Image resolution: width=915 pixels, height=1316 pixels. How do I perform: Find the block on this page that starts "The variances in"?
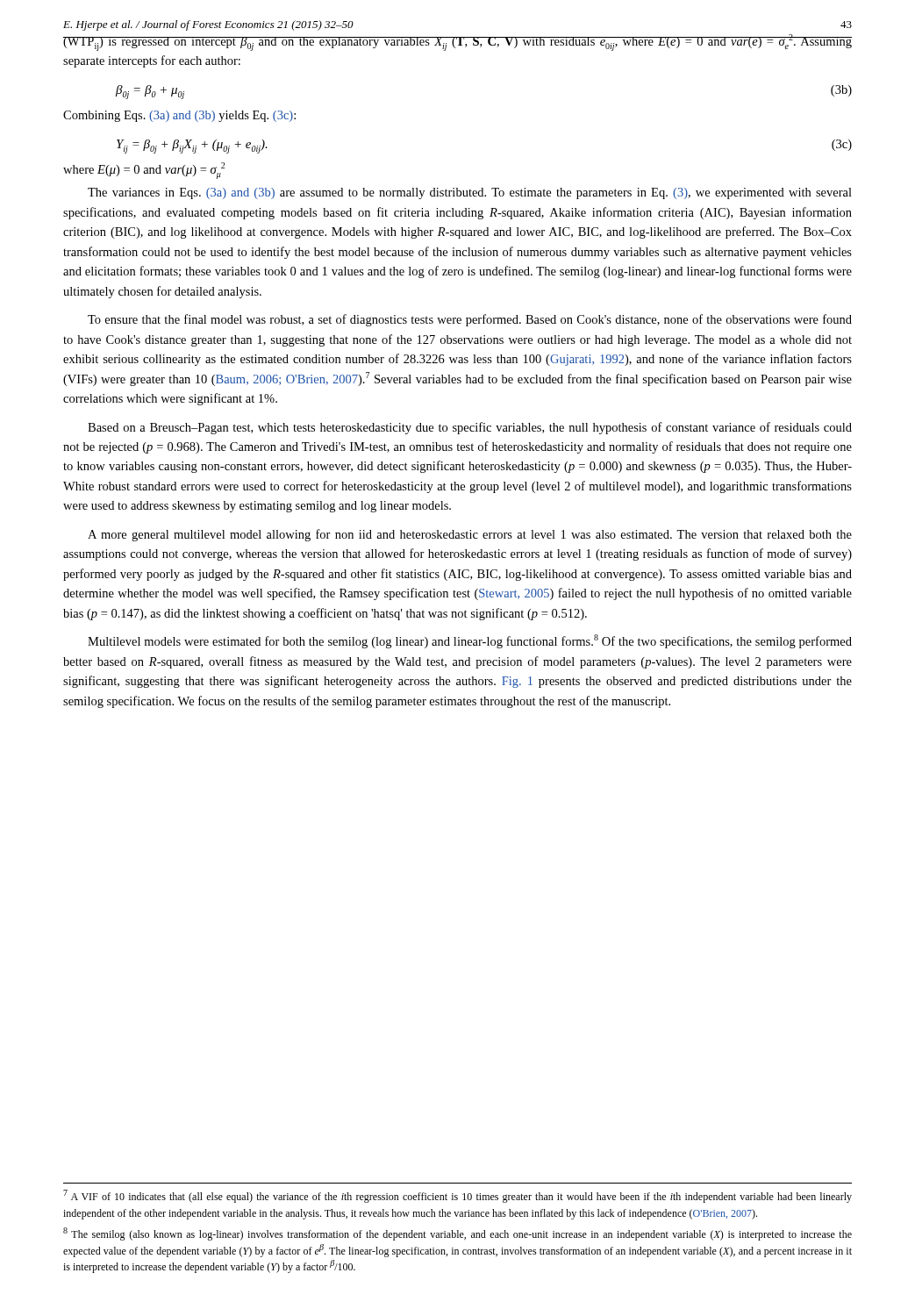(458, 242)
